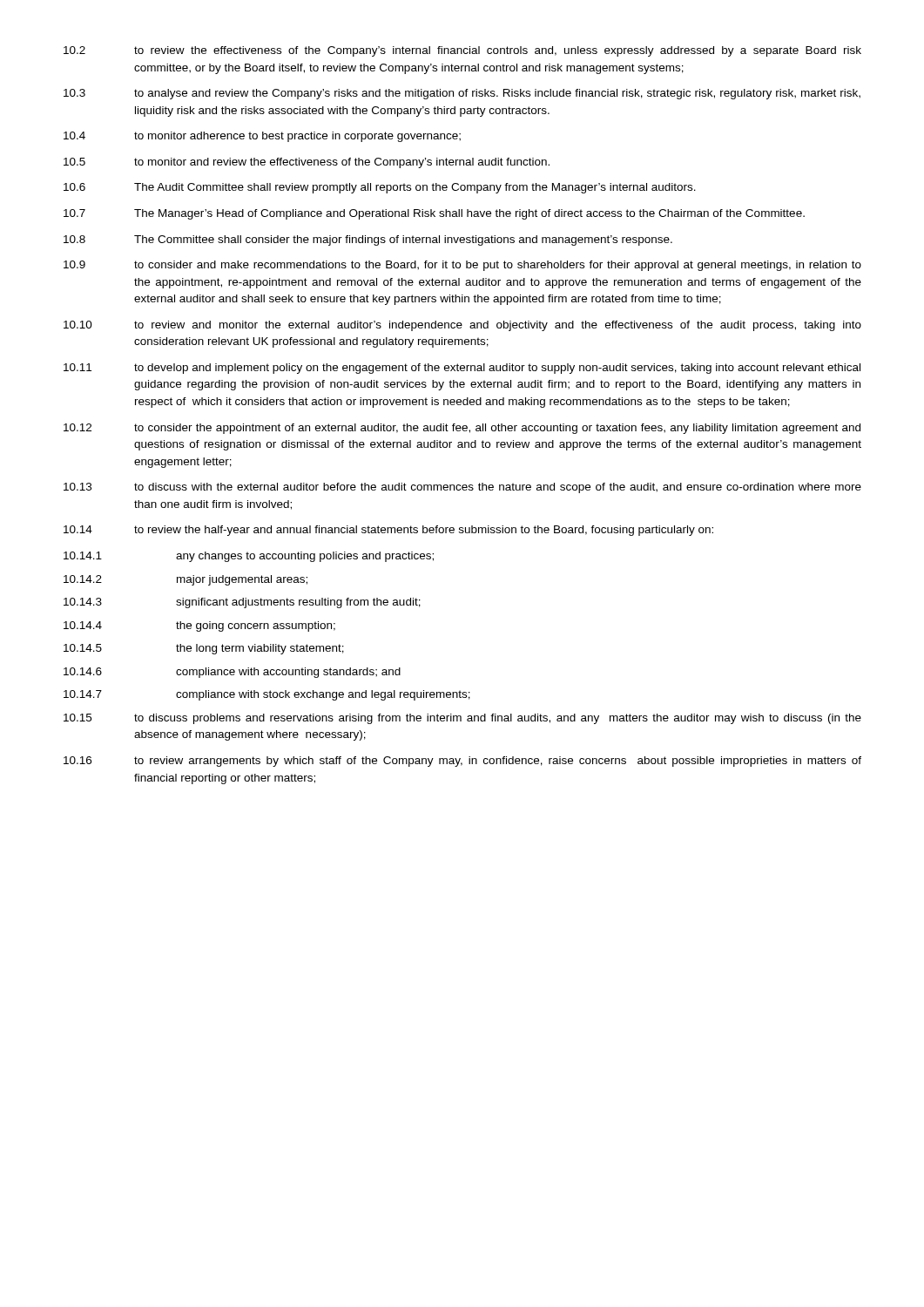Point to the block starting "10.14.6 compliance with accounting standards; and"
This screenshot has width=924, height=1307.
pos(232,673)
